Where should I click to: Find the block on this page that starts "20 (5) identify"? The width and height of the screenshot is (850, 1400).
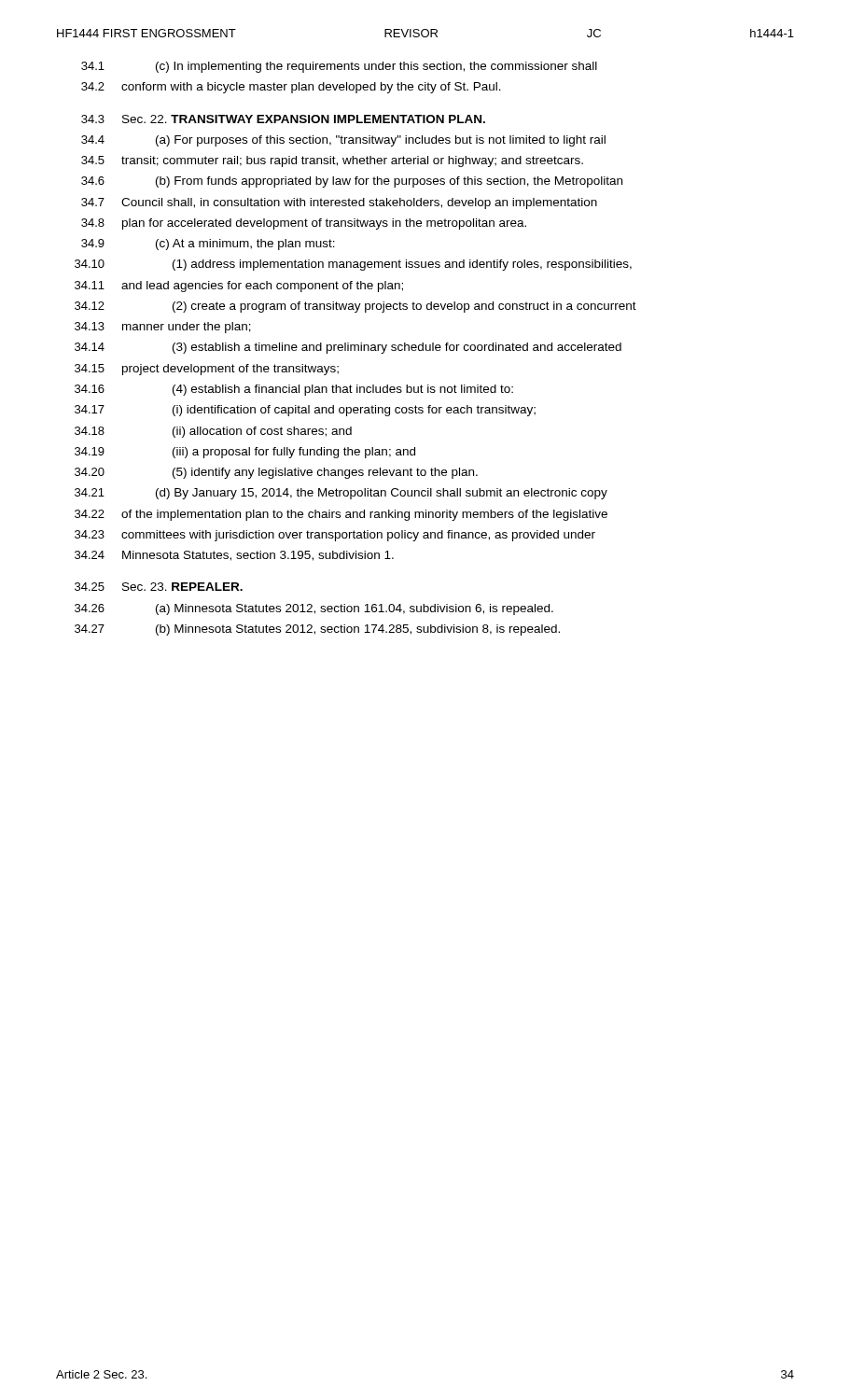coord(425,472)
